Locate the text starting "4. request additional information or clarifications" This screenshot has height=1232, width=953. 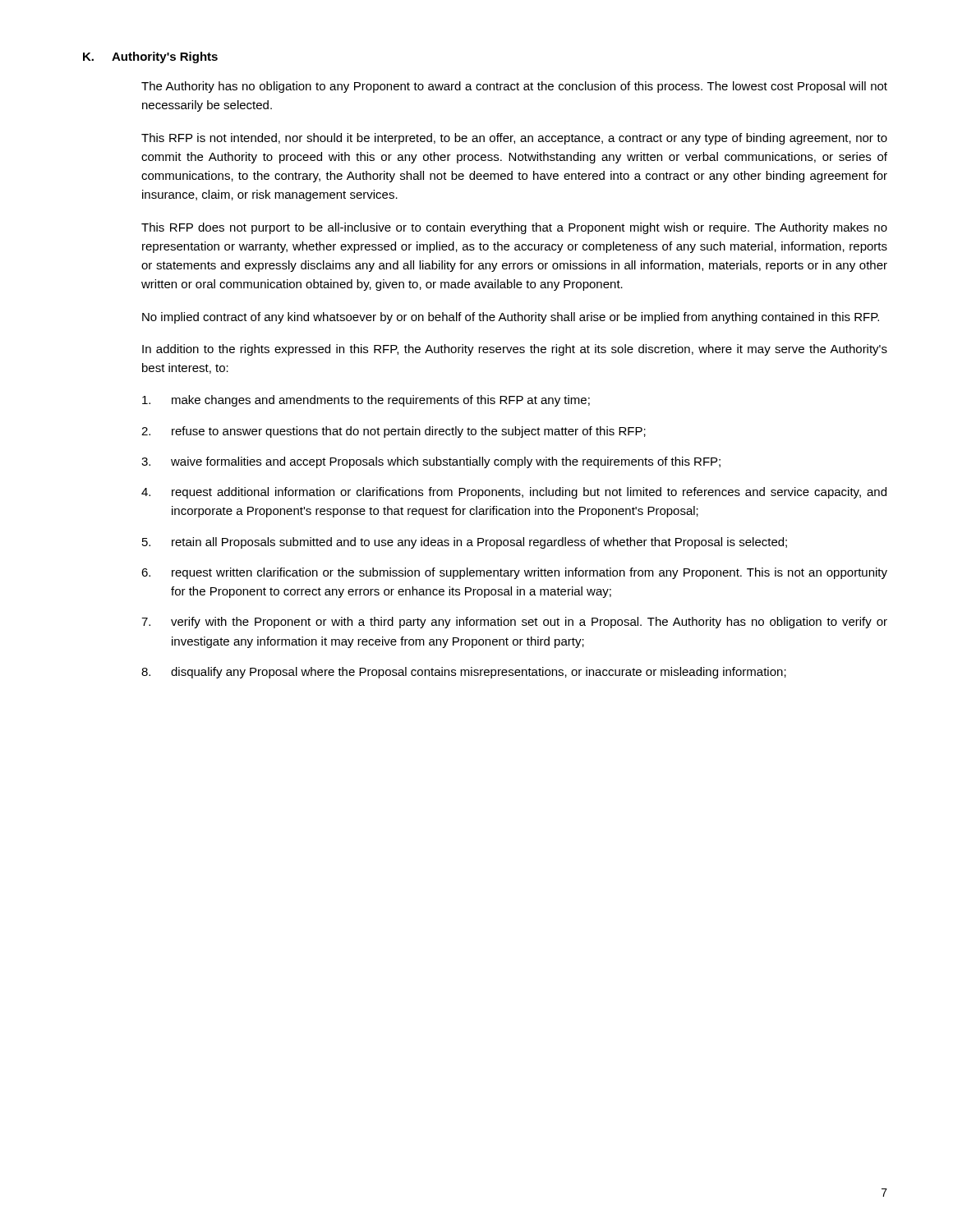pyautogui.click(x=514, y=501)
